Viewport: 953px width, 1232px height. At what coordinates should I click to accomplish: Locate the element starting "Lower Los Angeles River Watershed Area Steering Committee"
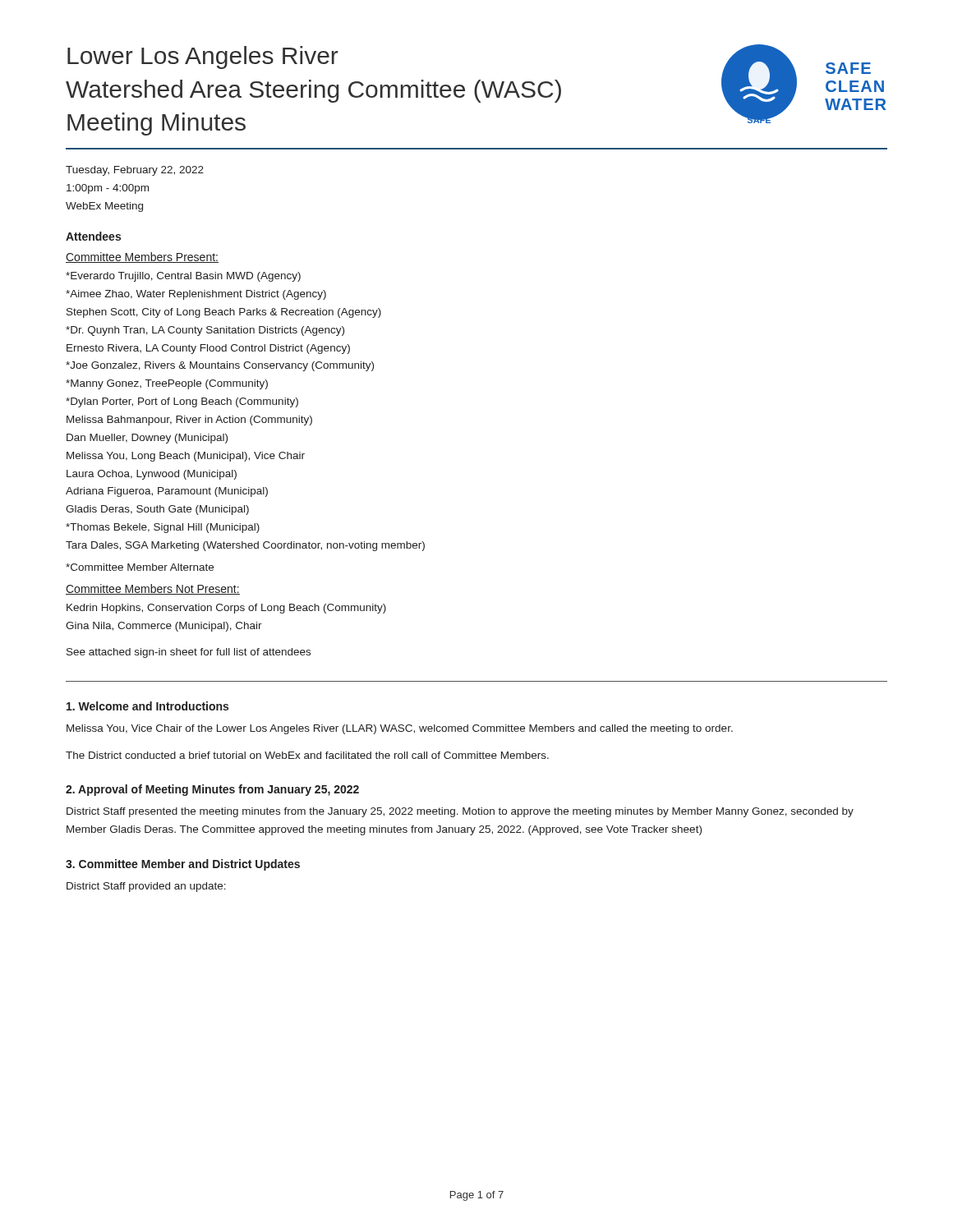click(x=314, y=89)
